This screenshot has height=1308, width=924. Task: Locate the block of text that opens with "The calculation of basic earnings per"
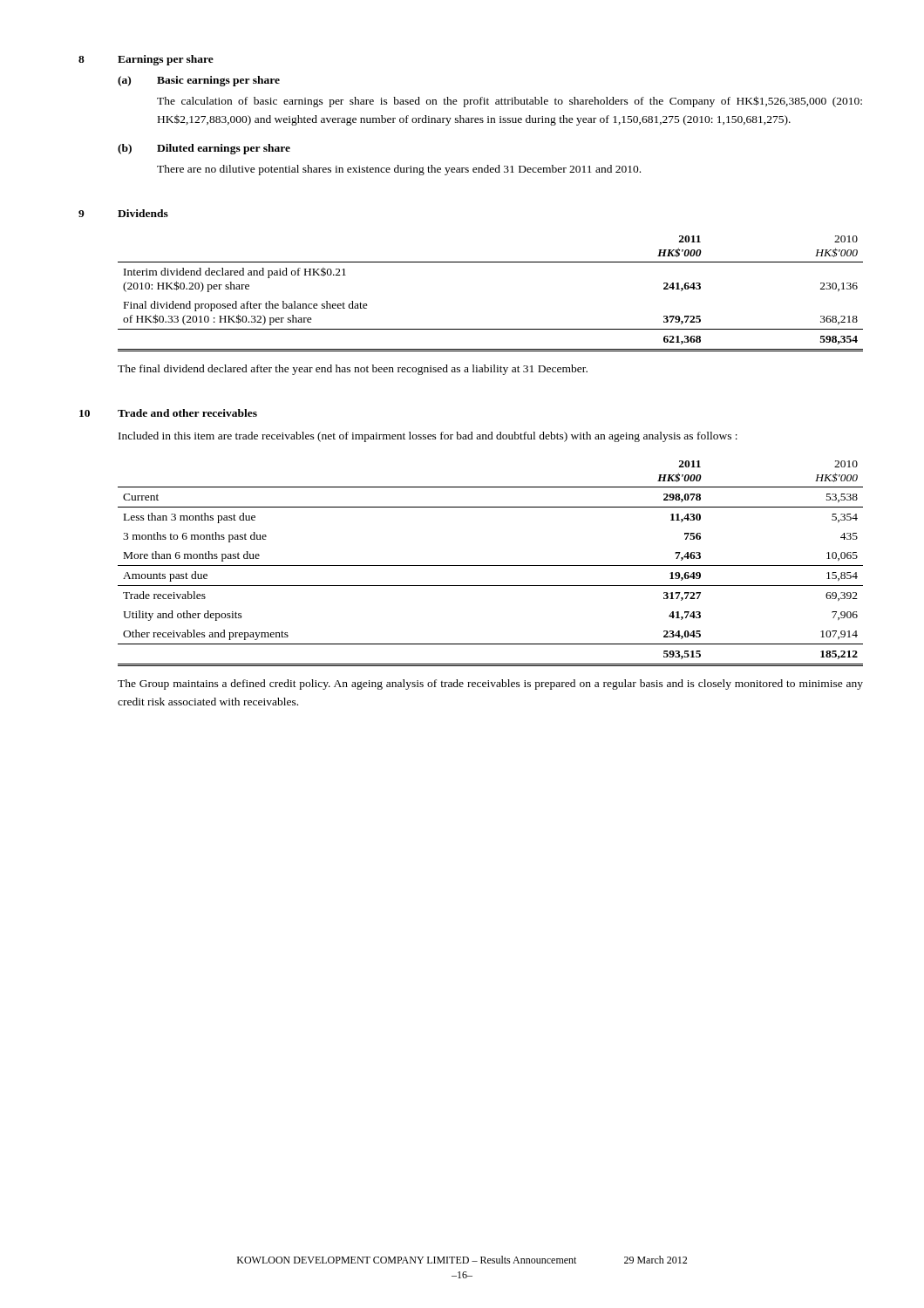pos(510,110)
